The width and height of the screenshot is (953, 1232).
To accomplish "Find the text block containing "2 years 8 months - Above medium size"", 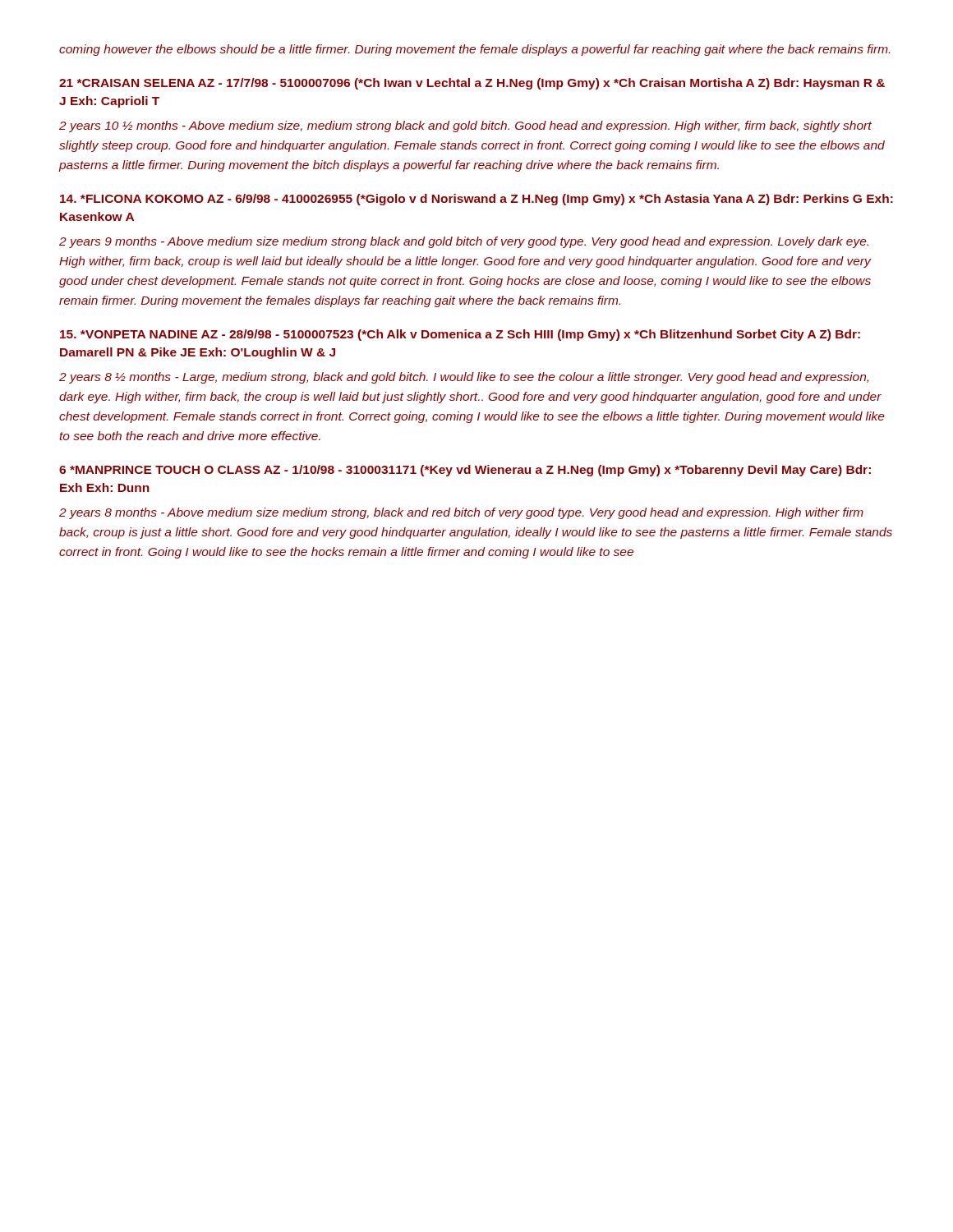I will [x=476, y=532].
